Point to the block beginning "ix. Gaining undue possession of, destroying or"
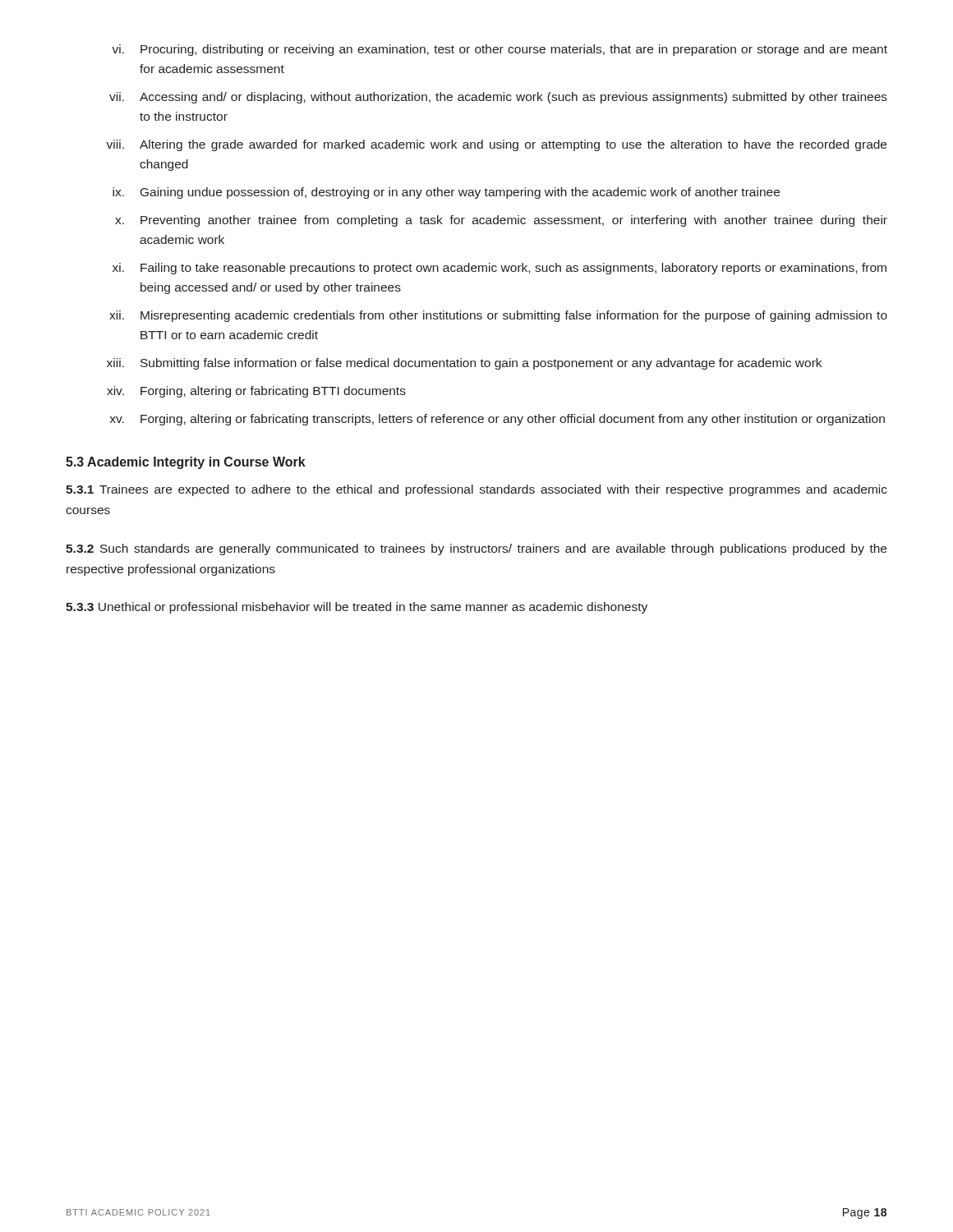The image size is (953, 1232). pyautogui.click(x=476, y=192)
